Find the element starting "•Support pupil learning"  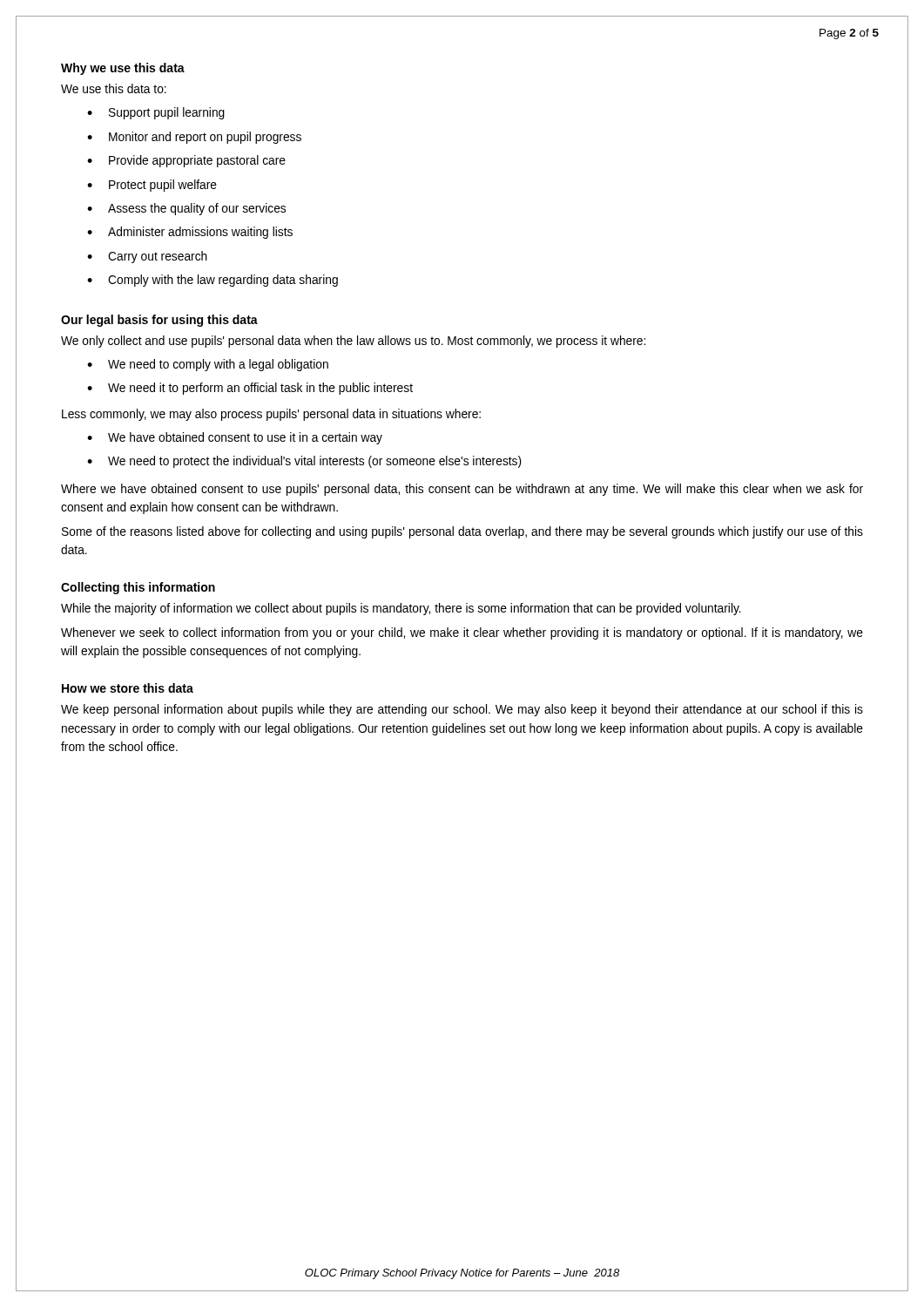coord(156,114)
